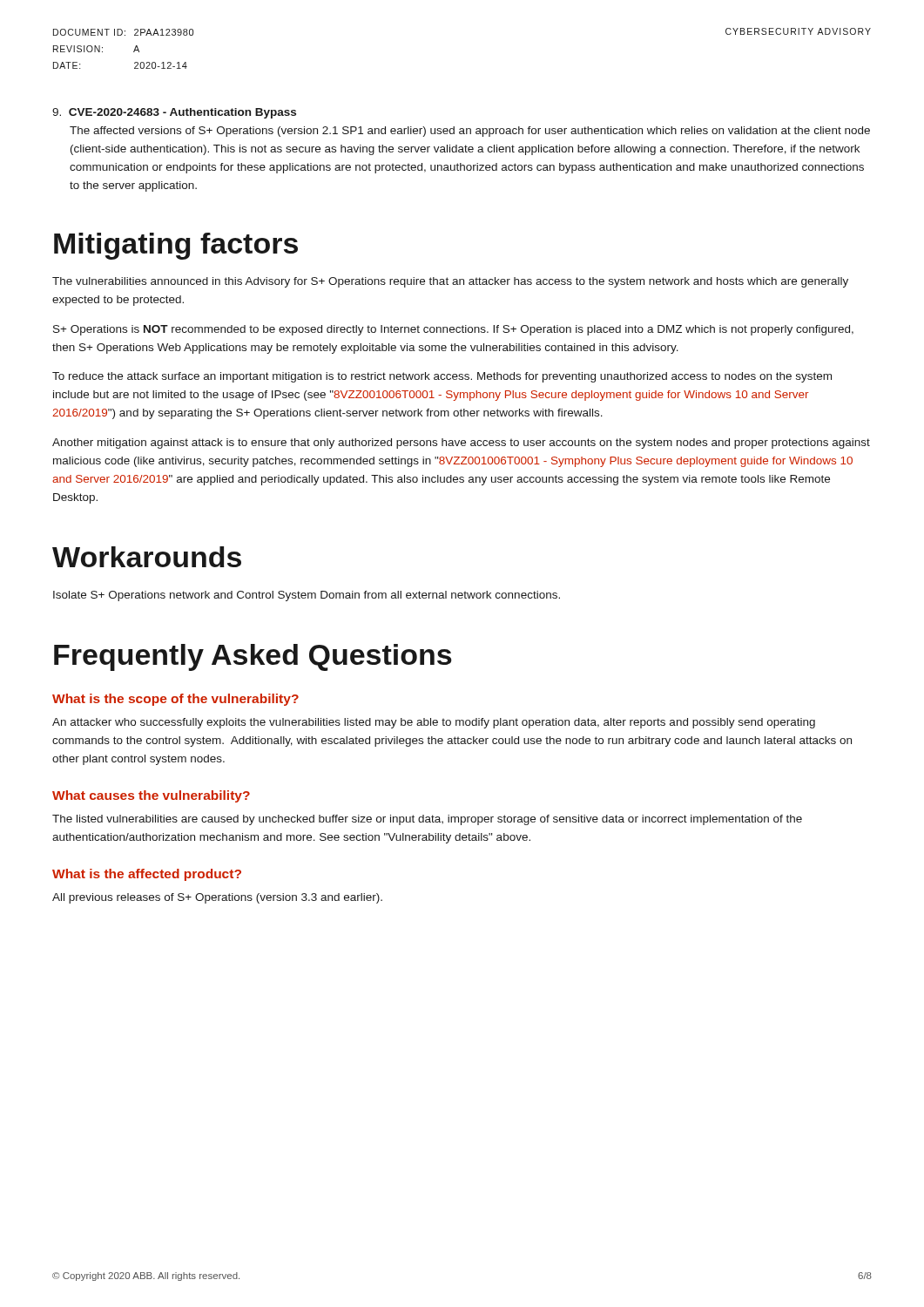The width and height of the screenshot is (924, 1307).
Task: Find "Mitigating factors" on this page
Action: coord(176,243)
